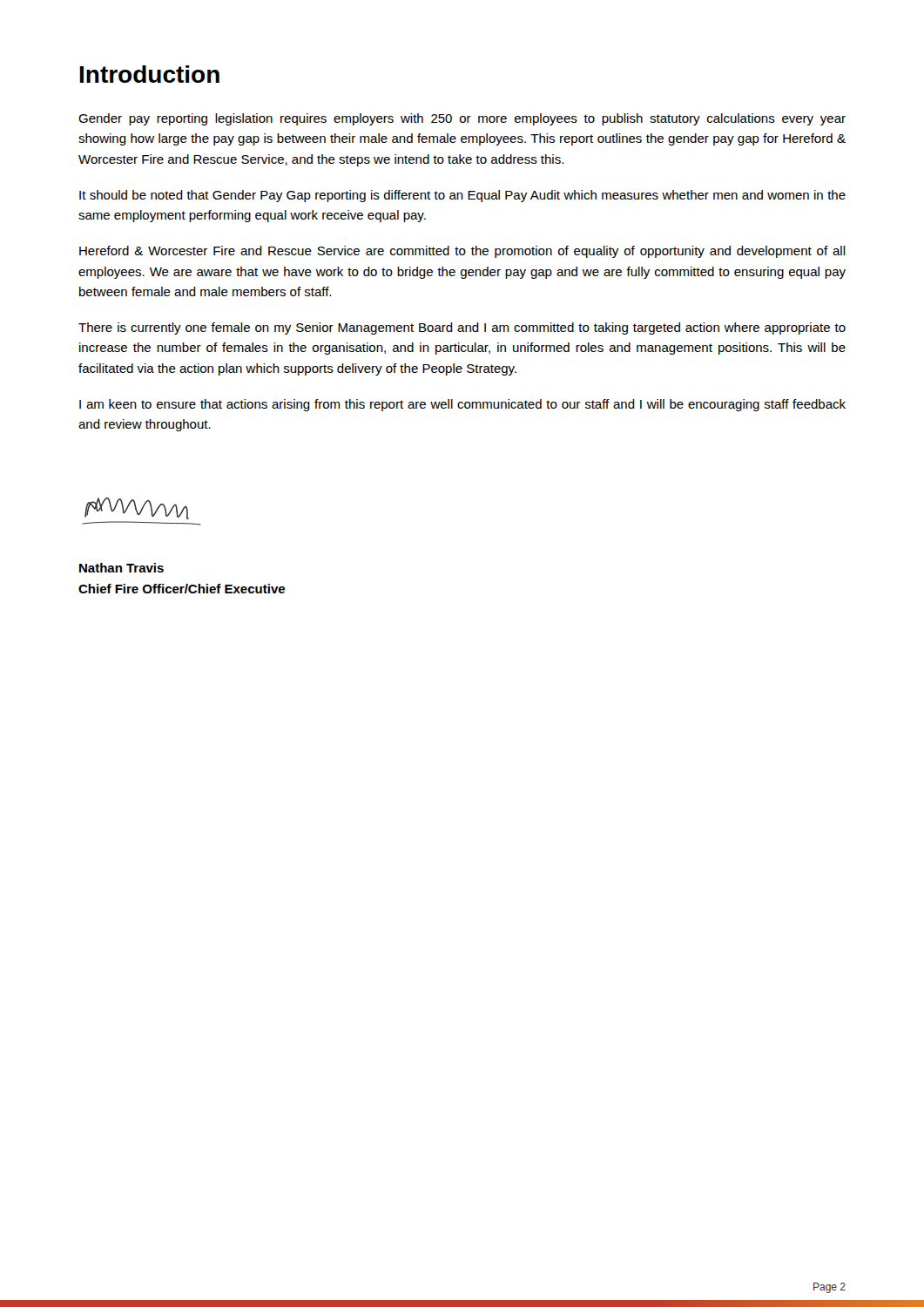Screen dimensions: 1307x924
Task: Select the block starting "Gender pay reporting legislation requires employers with"
Action: pyautogui.click(x=462, y=138)
